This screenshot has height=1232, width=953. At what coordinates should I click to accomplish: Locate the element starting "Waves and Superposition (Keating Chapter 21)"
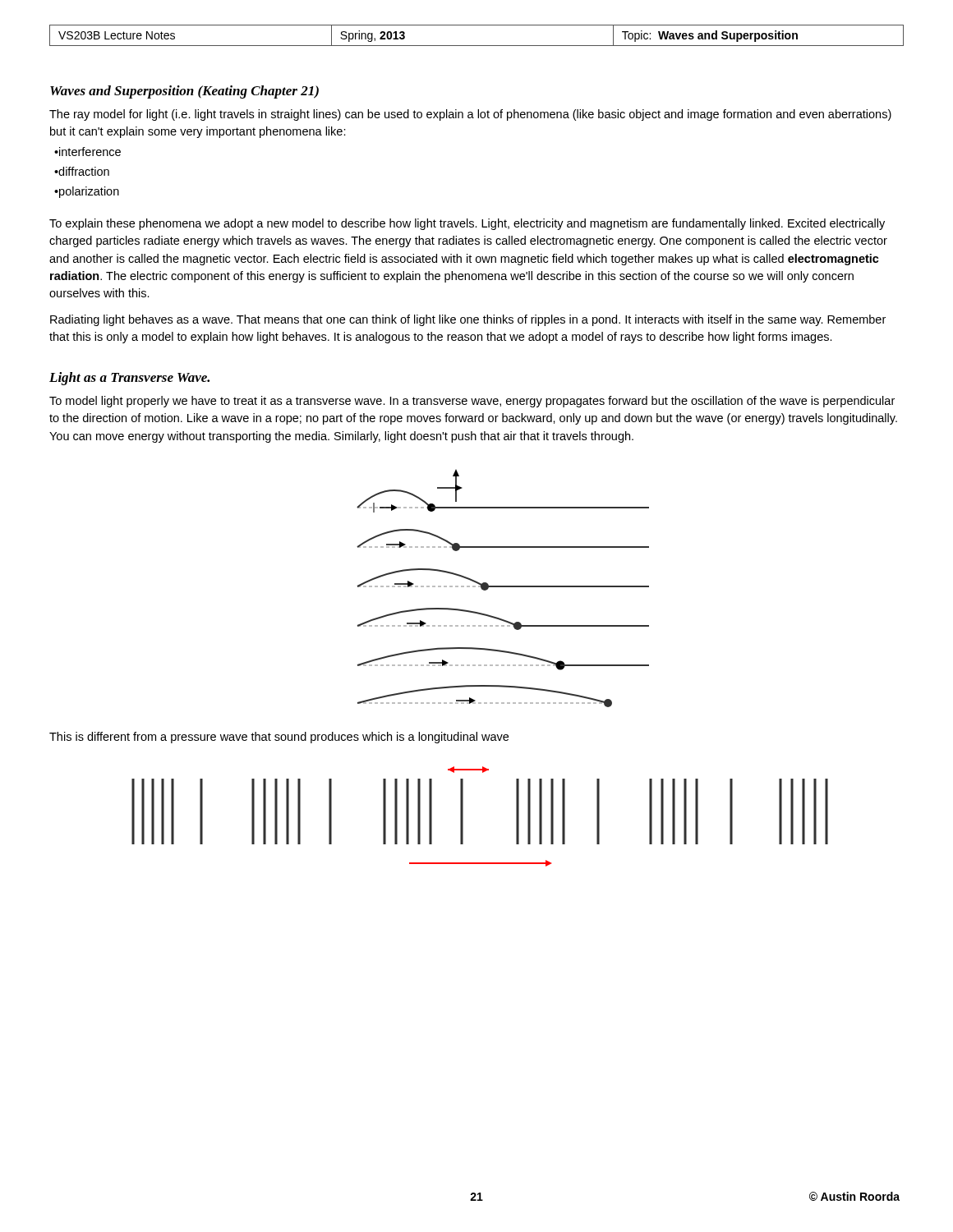(184, 91)
